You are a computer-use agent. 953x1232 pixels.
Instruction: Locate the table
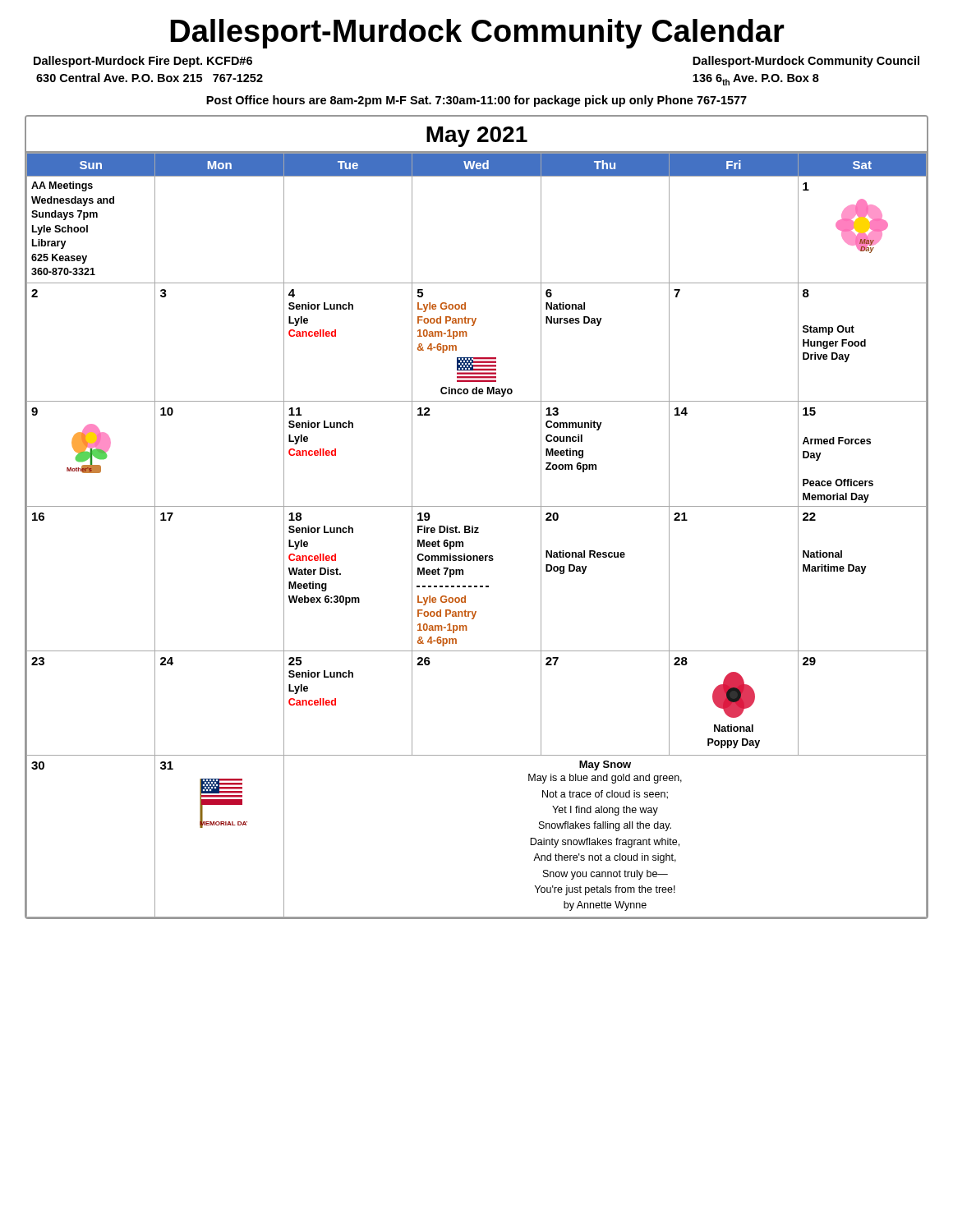tap(476, 517)
